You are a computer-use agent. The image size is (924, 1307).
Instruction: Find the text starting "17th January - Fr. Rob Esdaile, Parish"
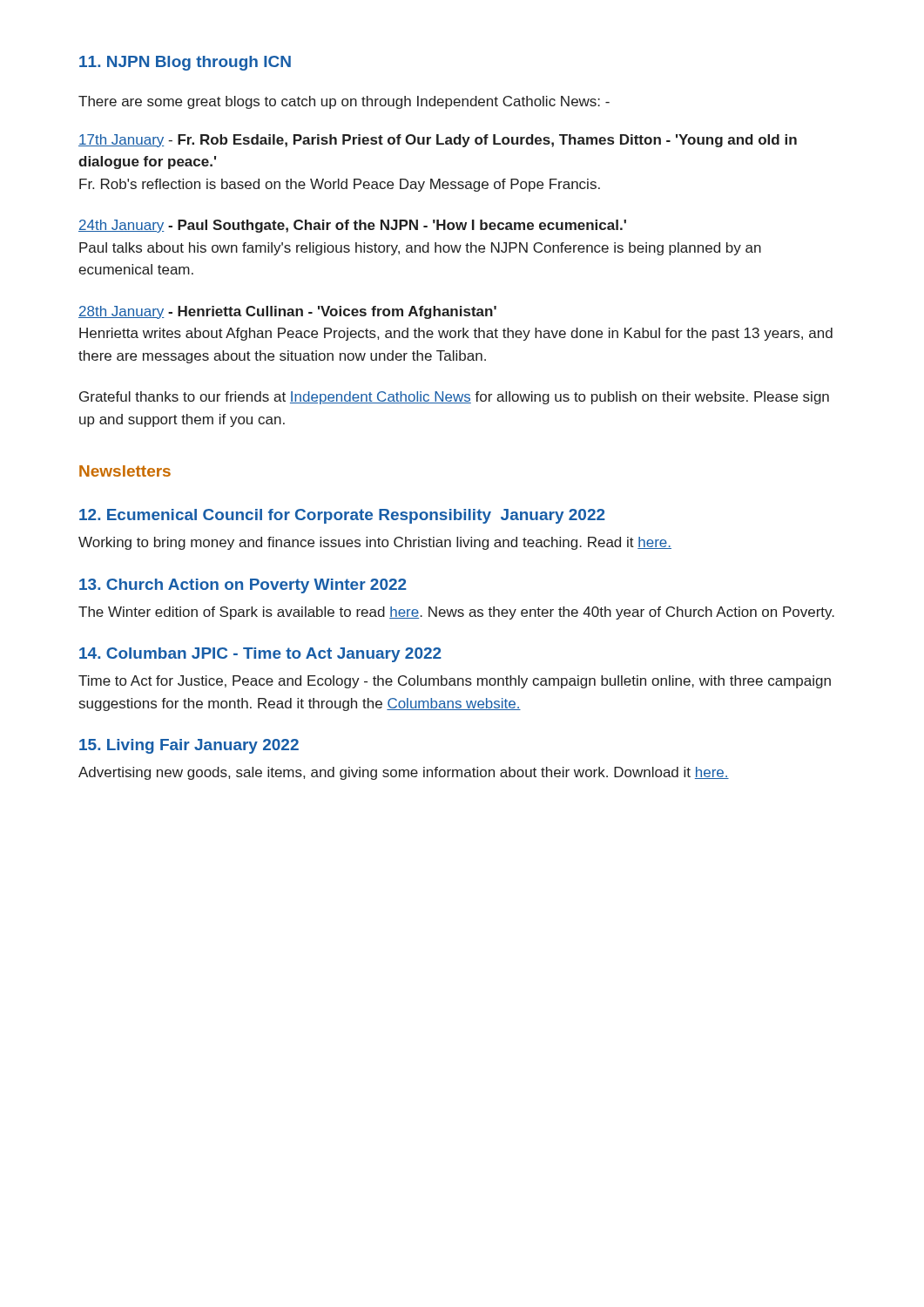[x=438, y=141]
